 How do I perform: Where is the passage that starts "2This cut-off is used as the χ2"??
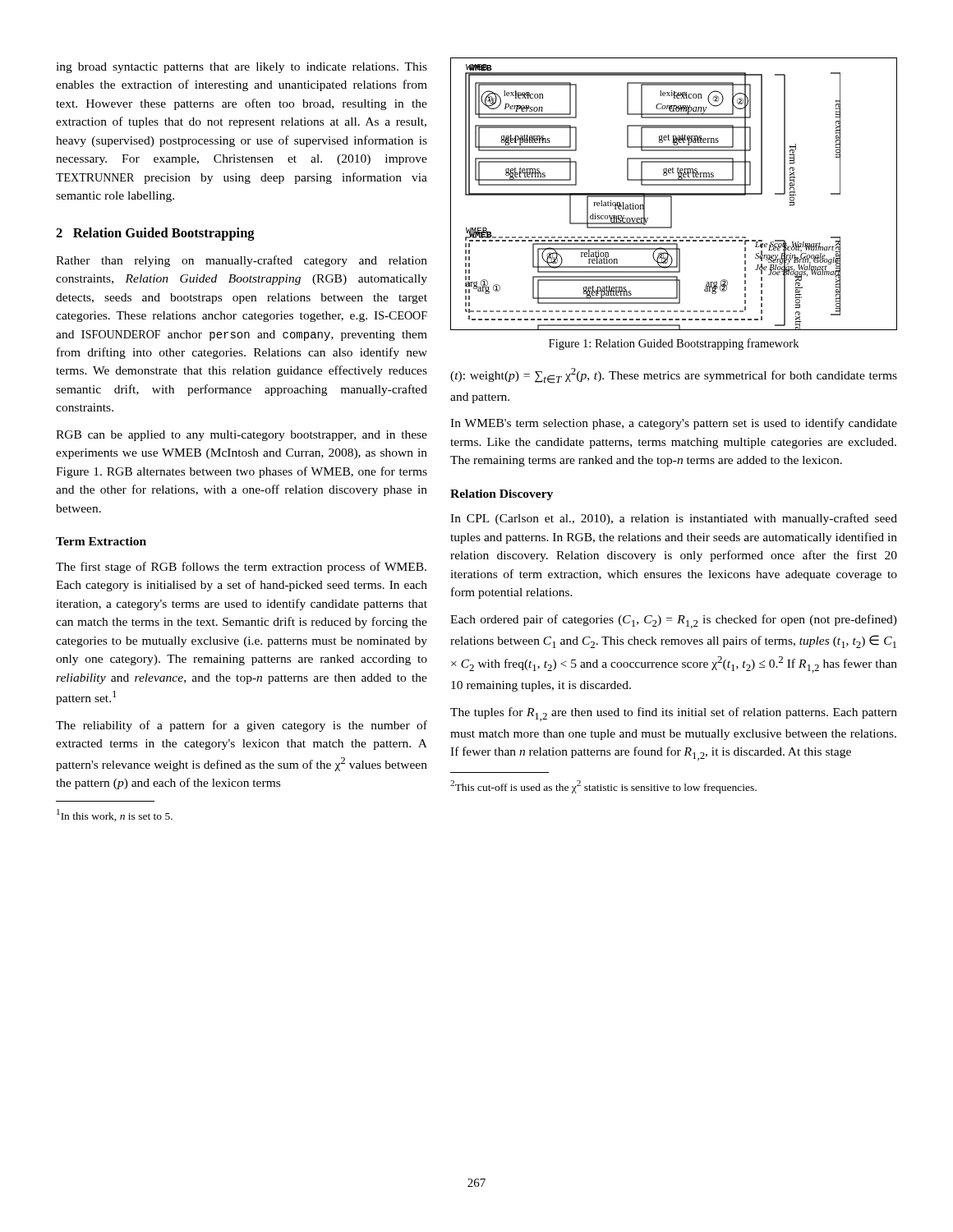tap(604, 785)
